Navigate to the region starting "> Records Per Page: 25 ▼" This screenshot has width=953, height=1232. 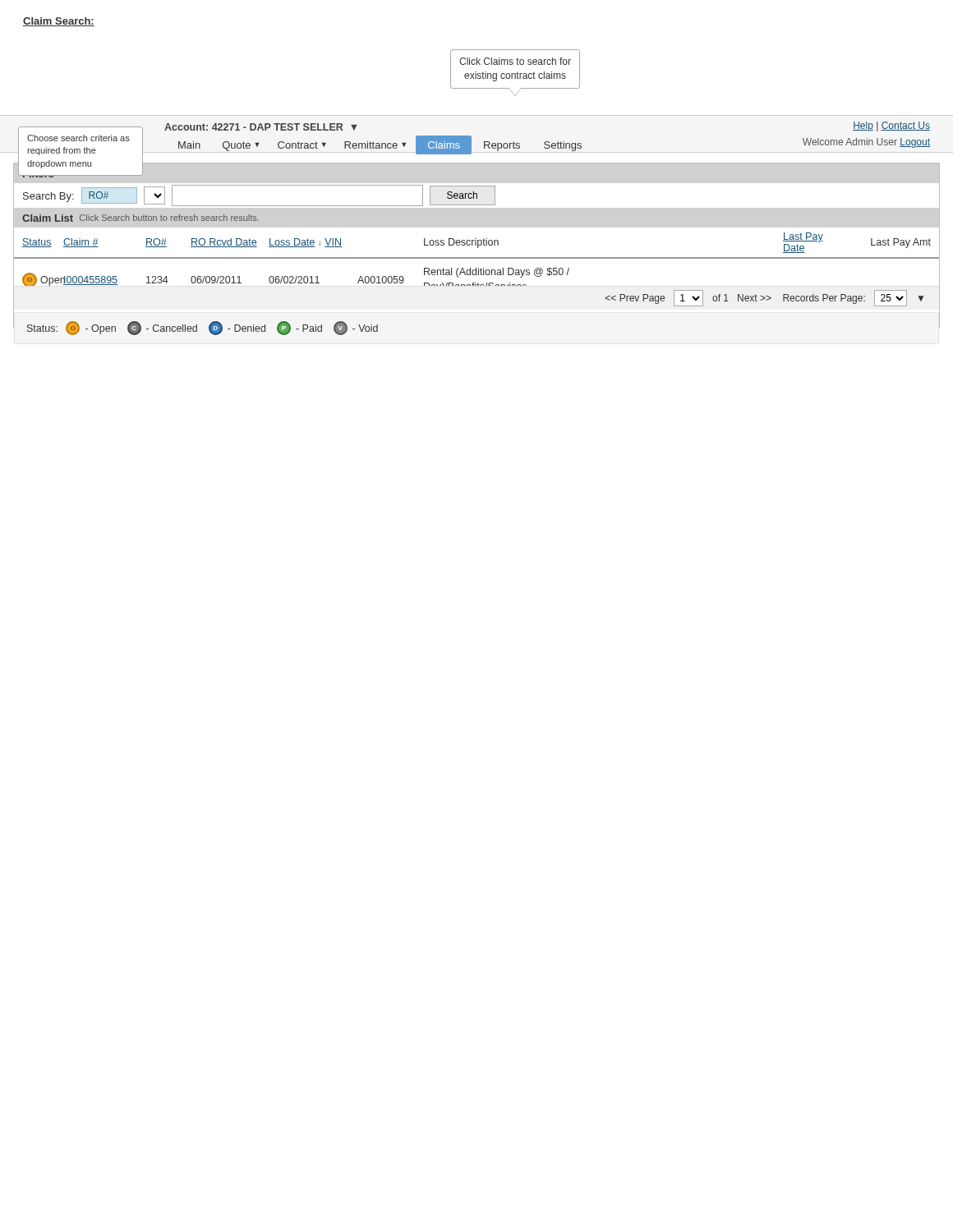(765, 298)
